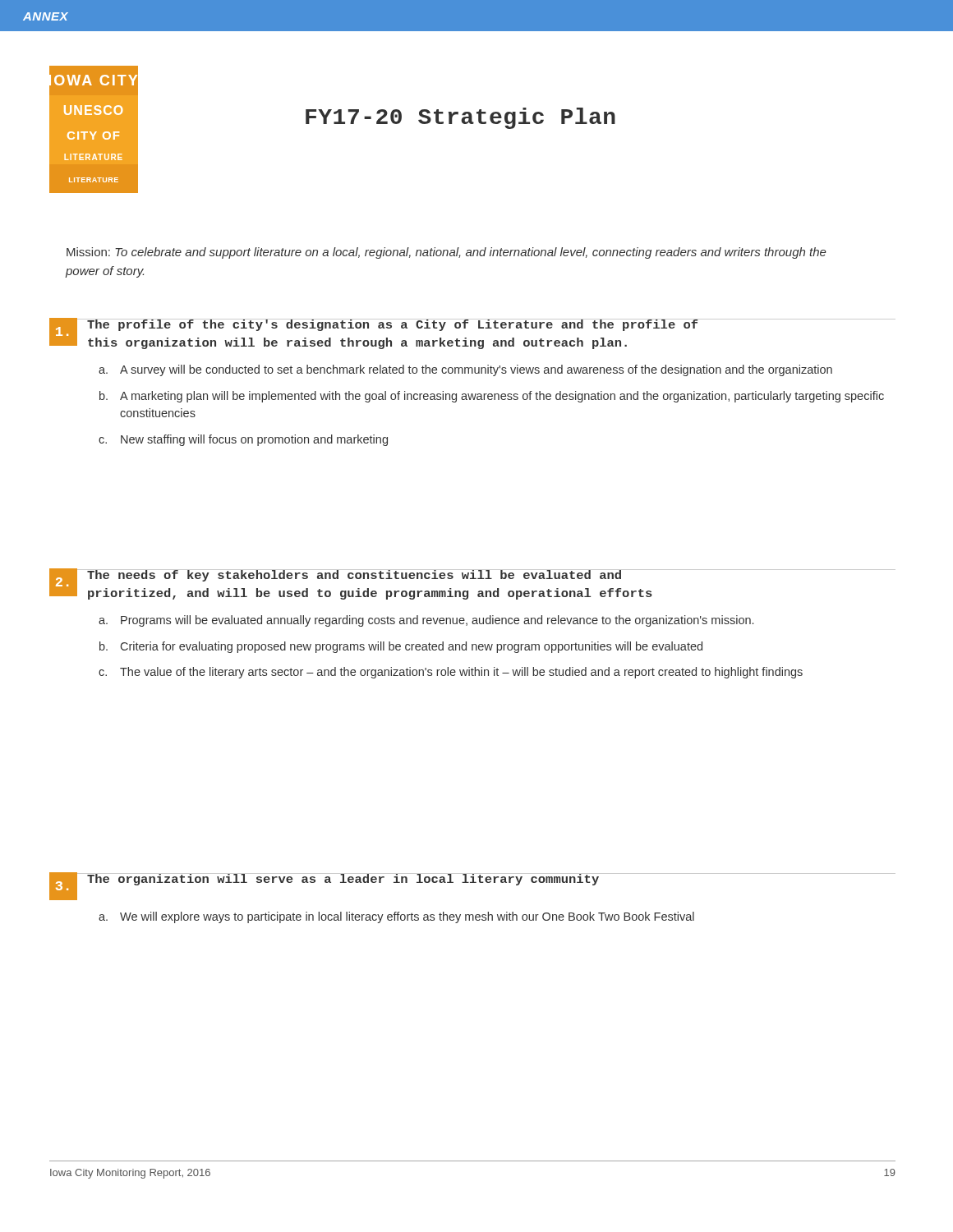953x1232 pixels.
Task: Where is the passage that starts "b. A marketing plan will"?
Action: [x=497, y=405]
